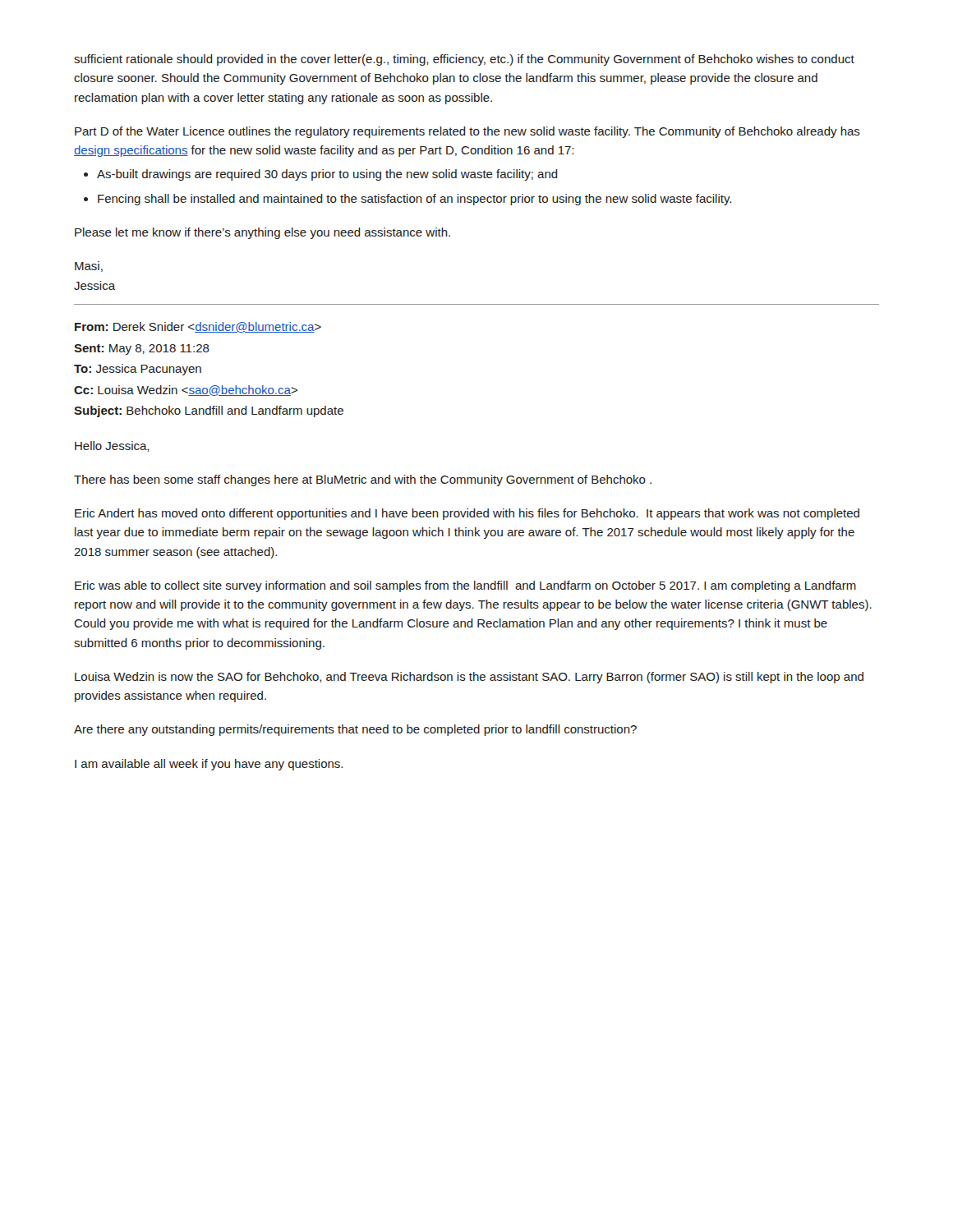The image size is (953, 1232).
Task: Find the block starting "sufficient rationale should provided in the cover letter(e.g.,"
Action: tap(464, 78)
